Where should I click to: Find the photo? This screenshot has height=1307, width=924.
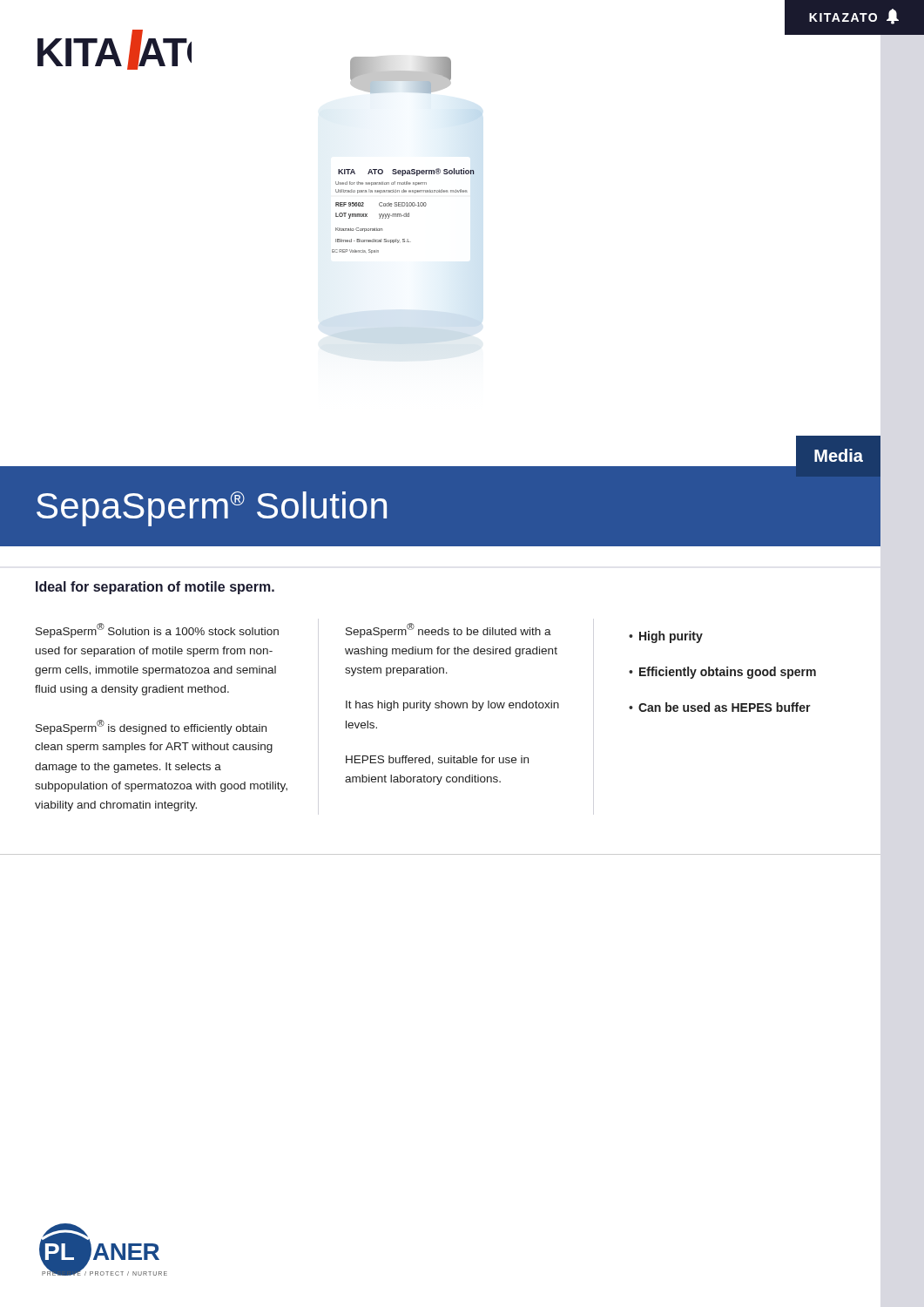click(x=401, y=240)
